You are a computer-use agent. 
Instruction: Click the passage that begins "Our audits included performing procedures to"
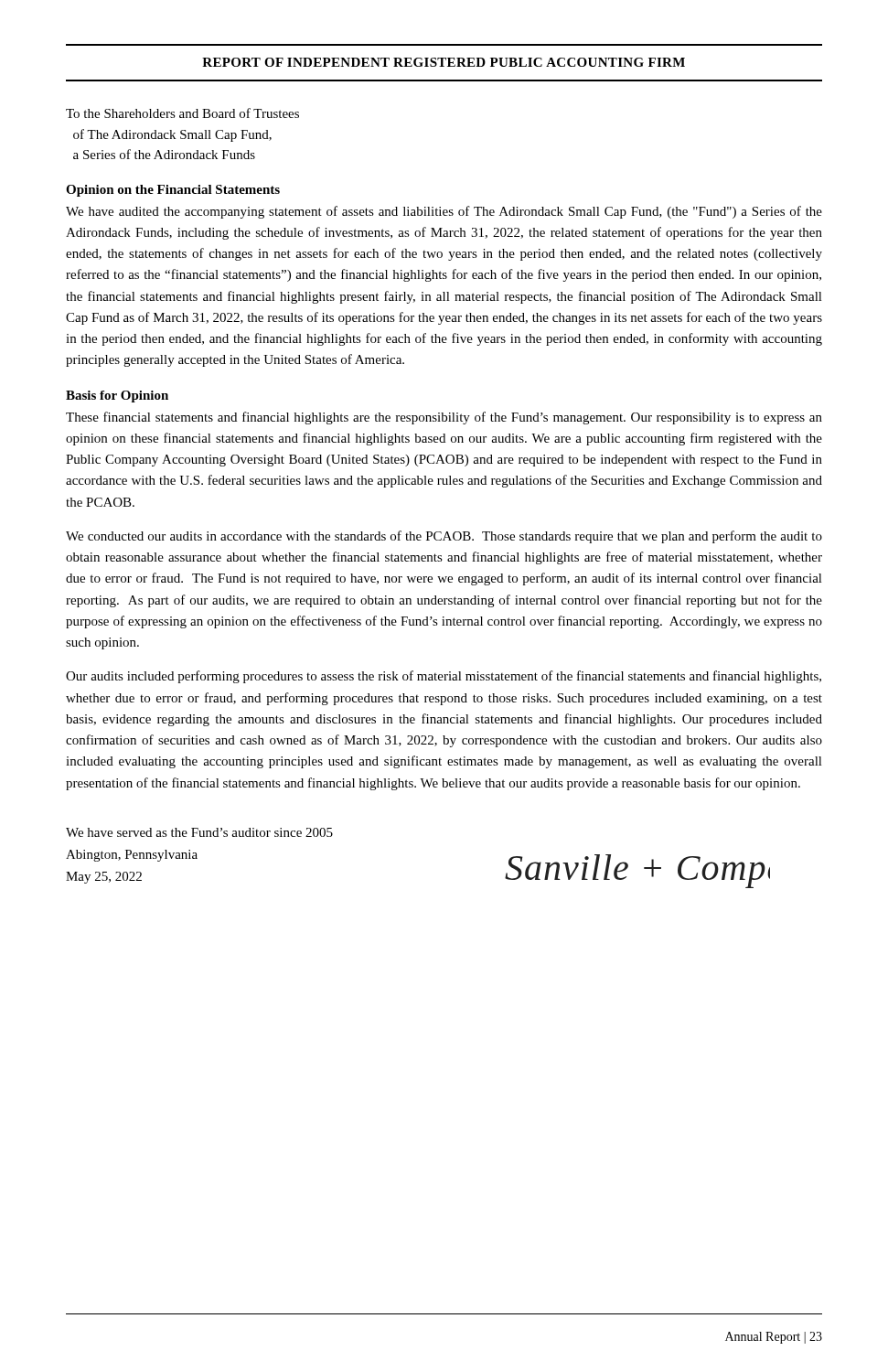(444, 729)
